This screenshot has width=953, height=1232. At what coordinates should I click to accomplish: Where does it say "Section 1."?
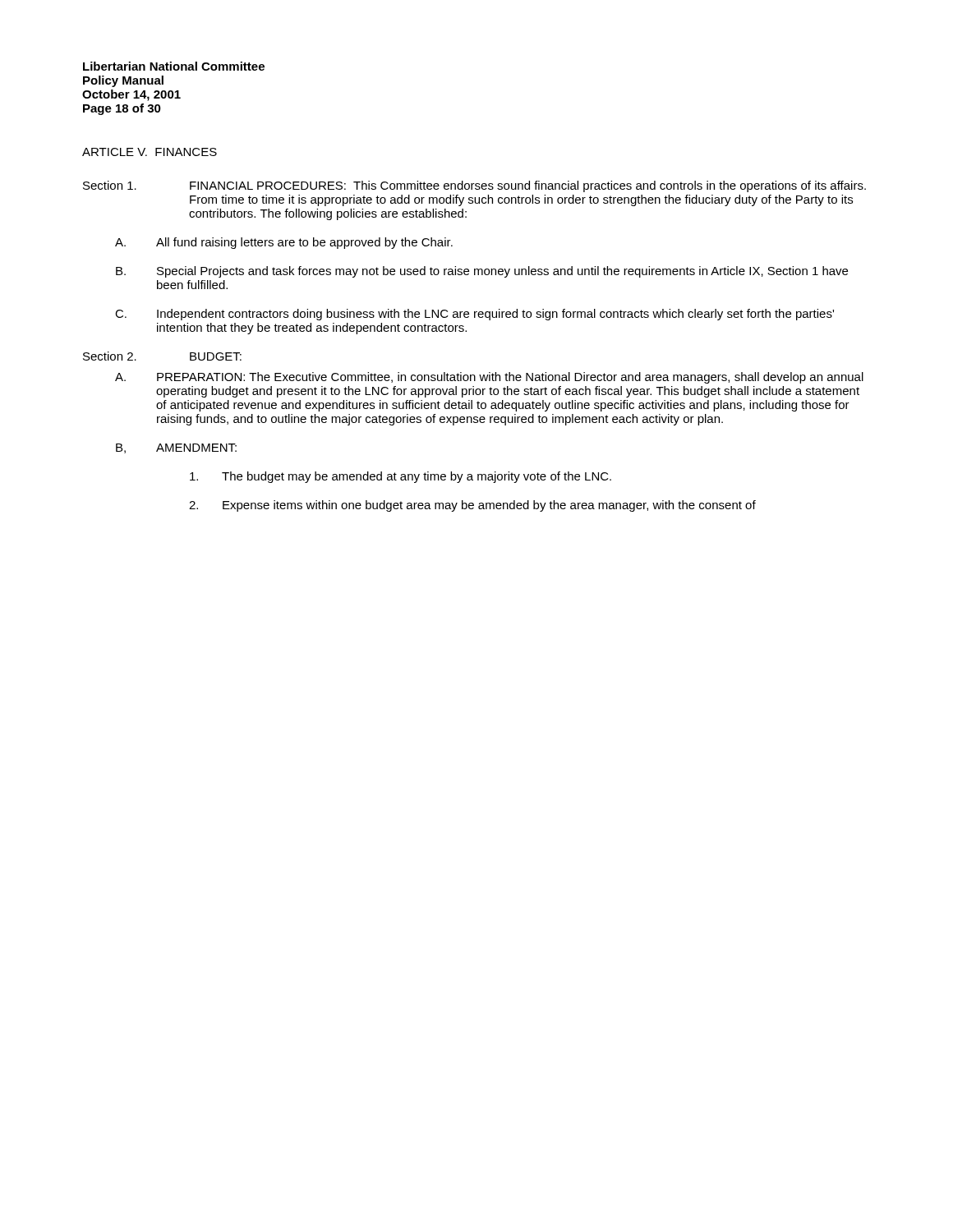(x=110, y=185)
